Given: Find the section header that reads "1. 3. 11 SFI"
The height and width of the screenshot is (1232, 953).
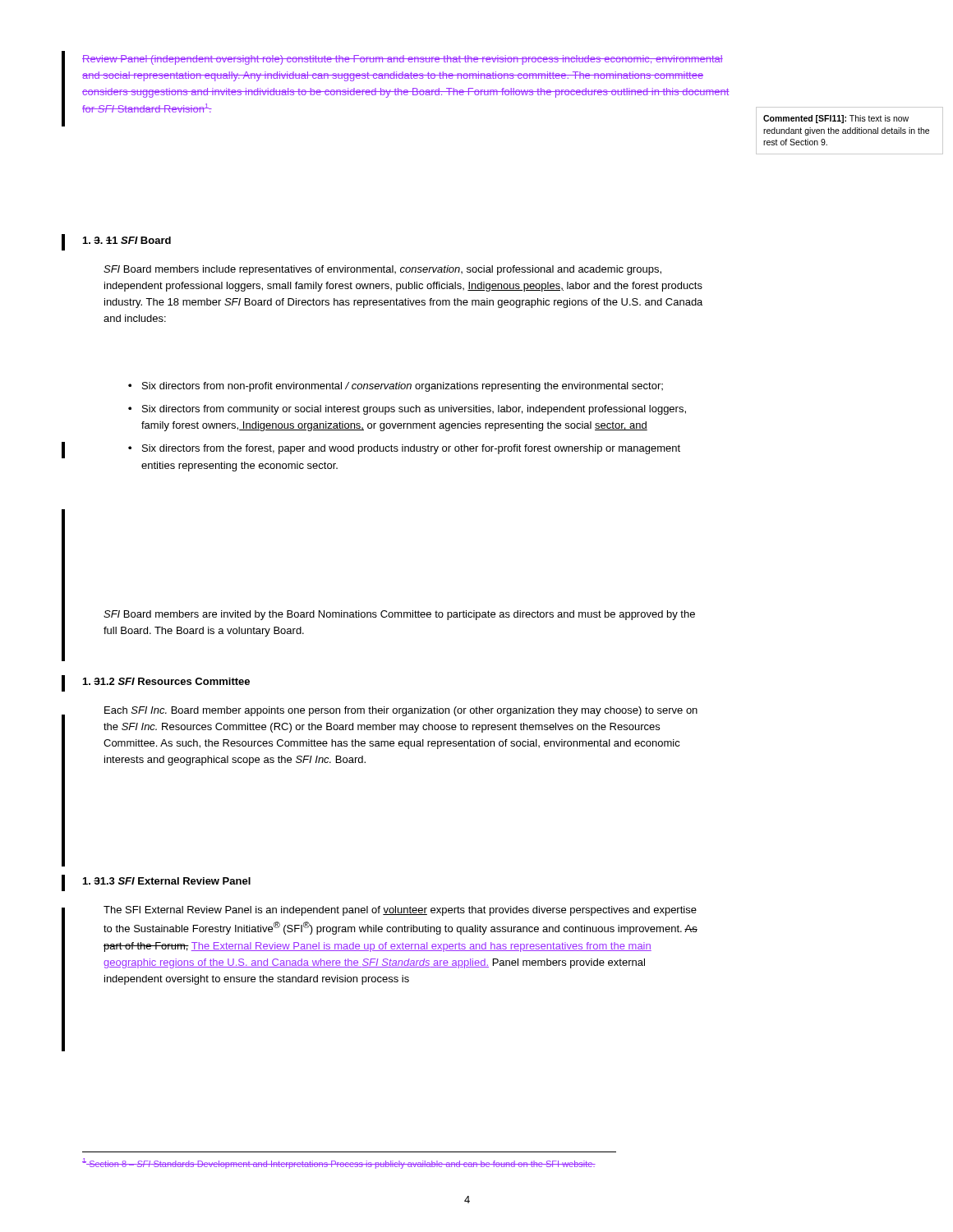Looking at the screenshot, I should [x=127, y=240].
